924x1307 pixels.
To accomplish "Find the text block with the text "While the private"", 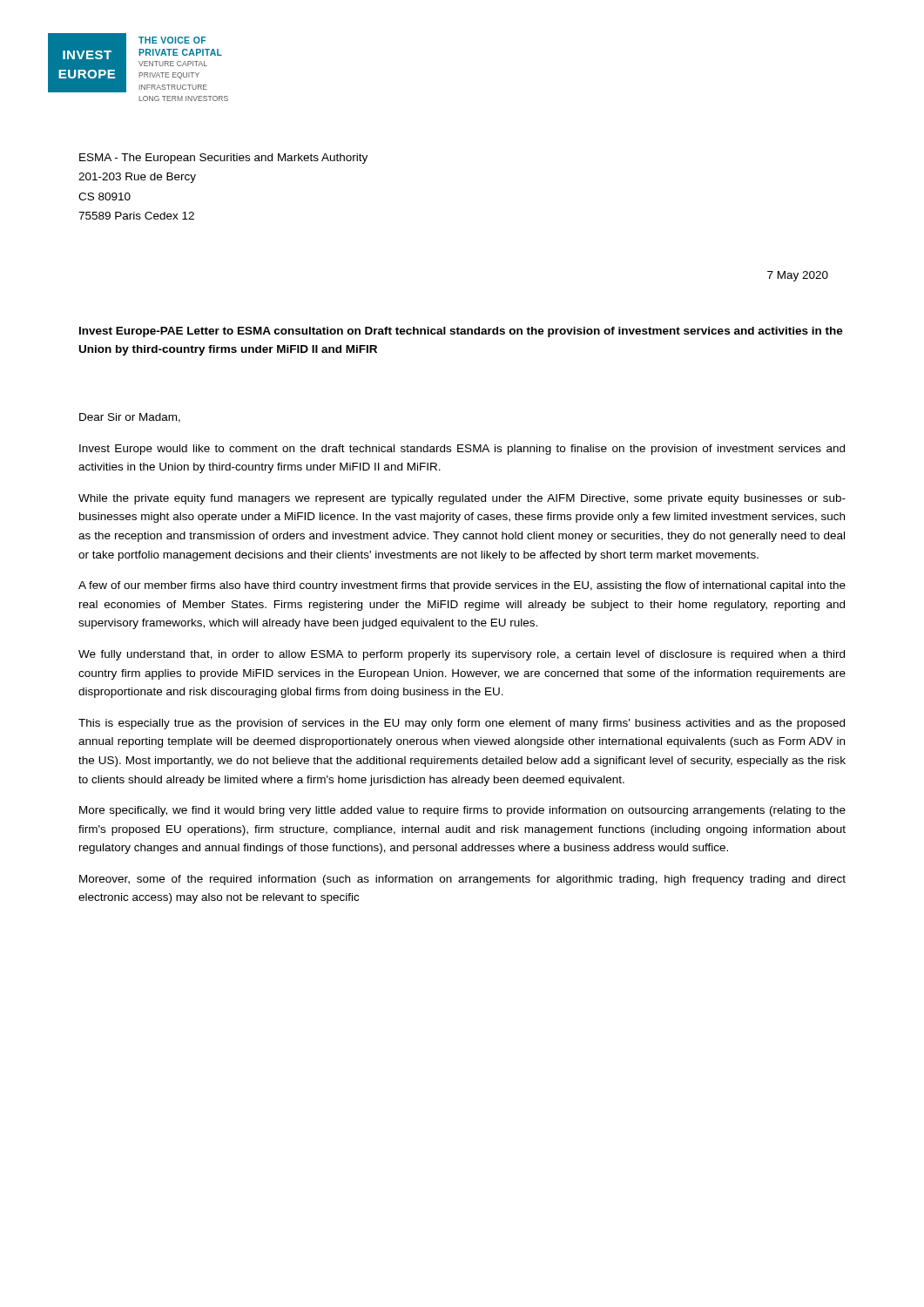I will point(462,526).
